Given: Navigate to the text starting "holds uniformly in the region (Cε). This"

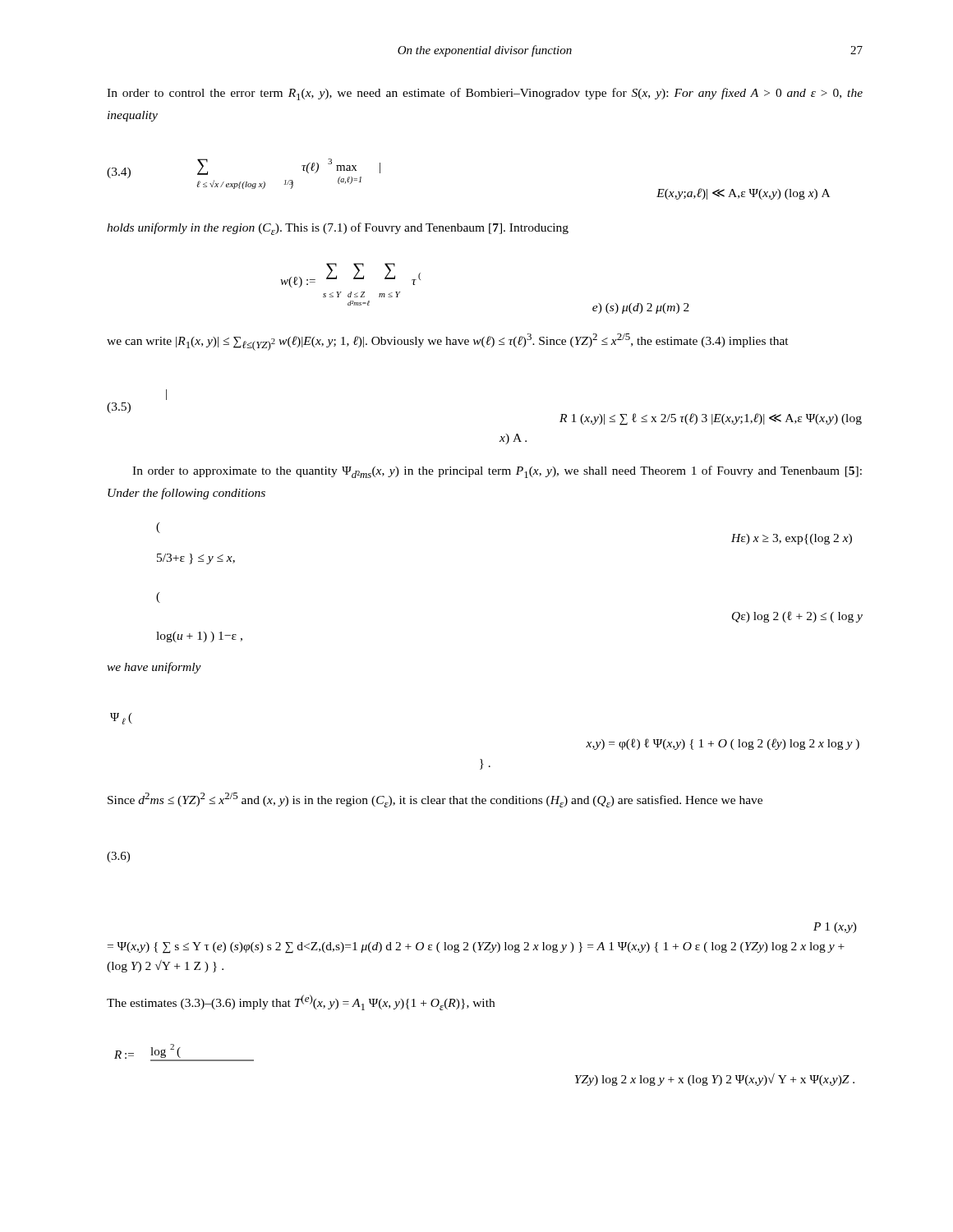Looking at the screenshot, I should click(x=338, y=229).
